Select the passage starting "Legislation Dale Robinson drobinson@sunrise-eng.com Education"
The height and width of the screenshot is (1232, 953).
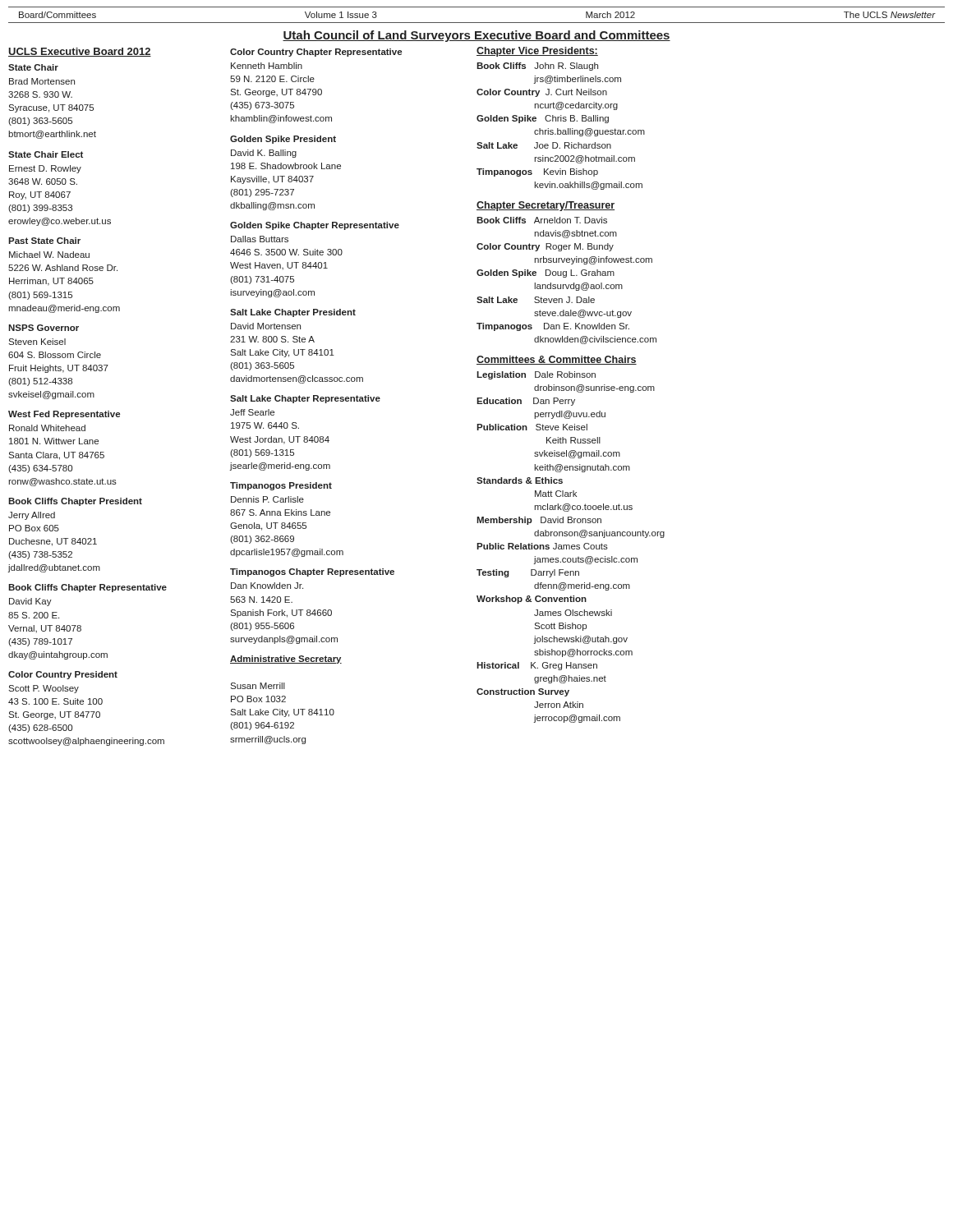tap(571, 546)
